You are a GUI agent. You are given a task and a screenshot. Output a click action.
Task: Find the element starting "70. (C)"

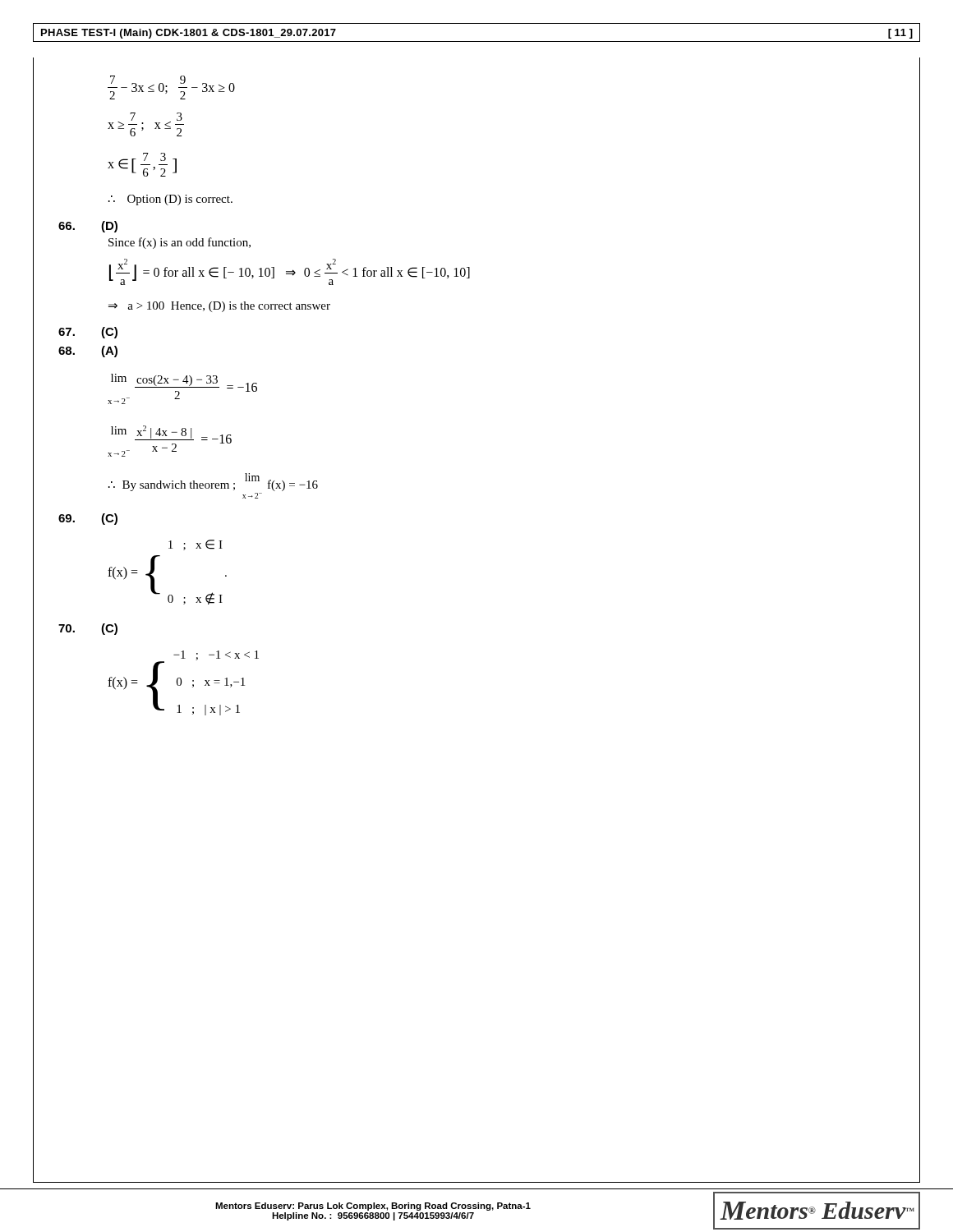pyautogui.click(x=69, y=630)
